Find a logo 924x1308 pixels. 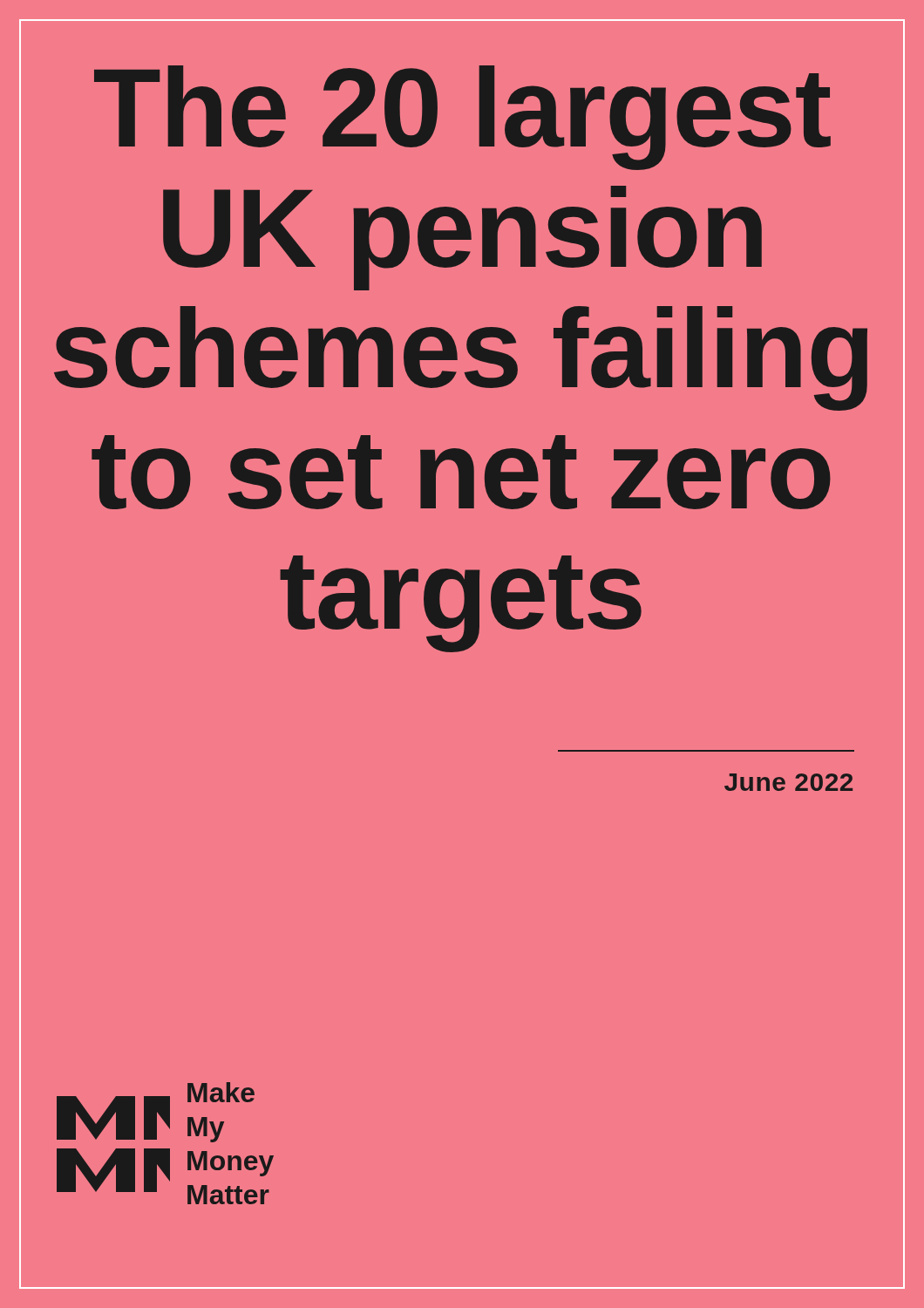(x=165, y=1144)
